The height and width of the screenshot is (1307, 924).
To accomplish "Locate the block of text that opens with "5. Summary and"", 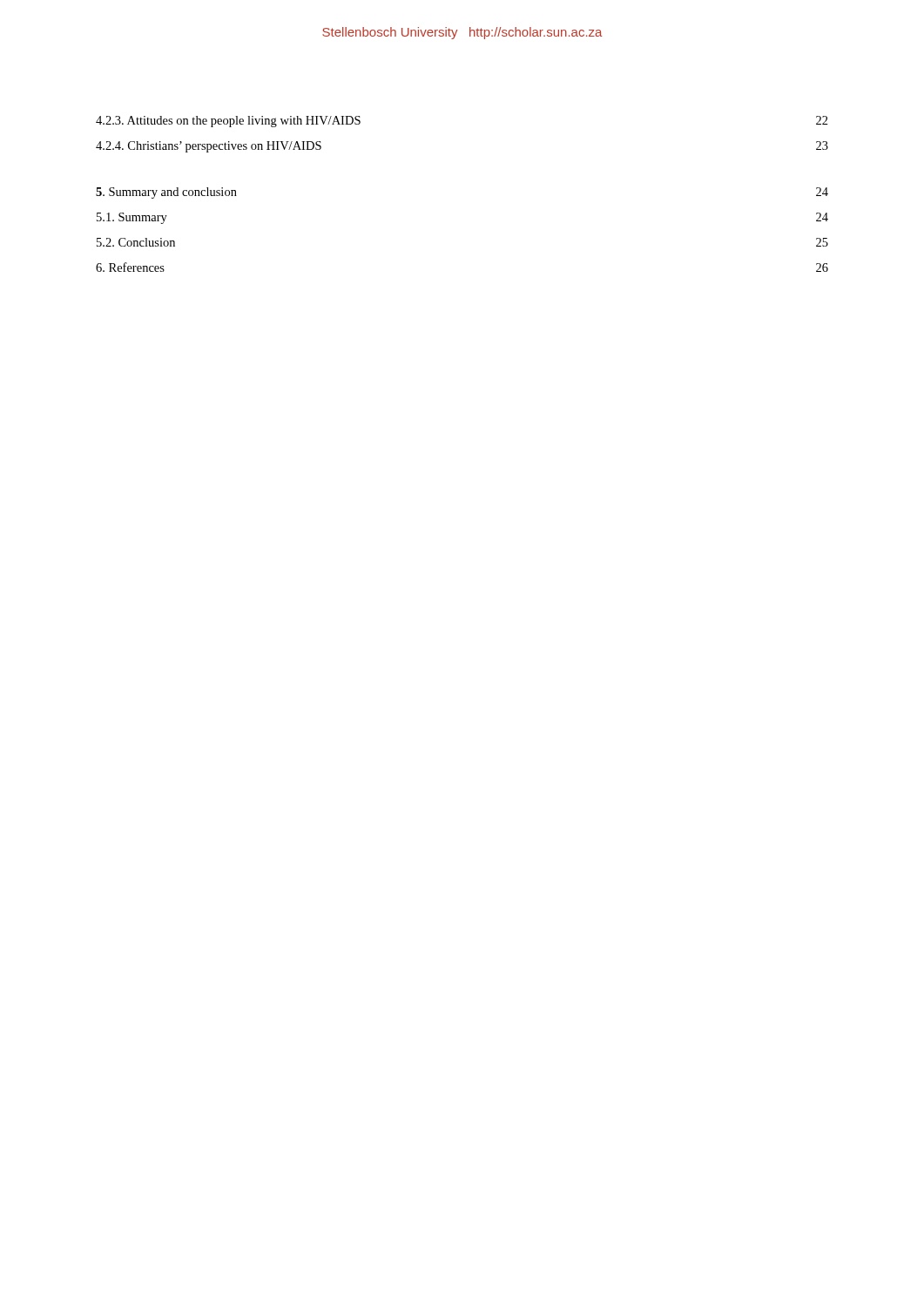I will point(169,193).
